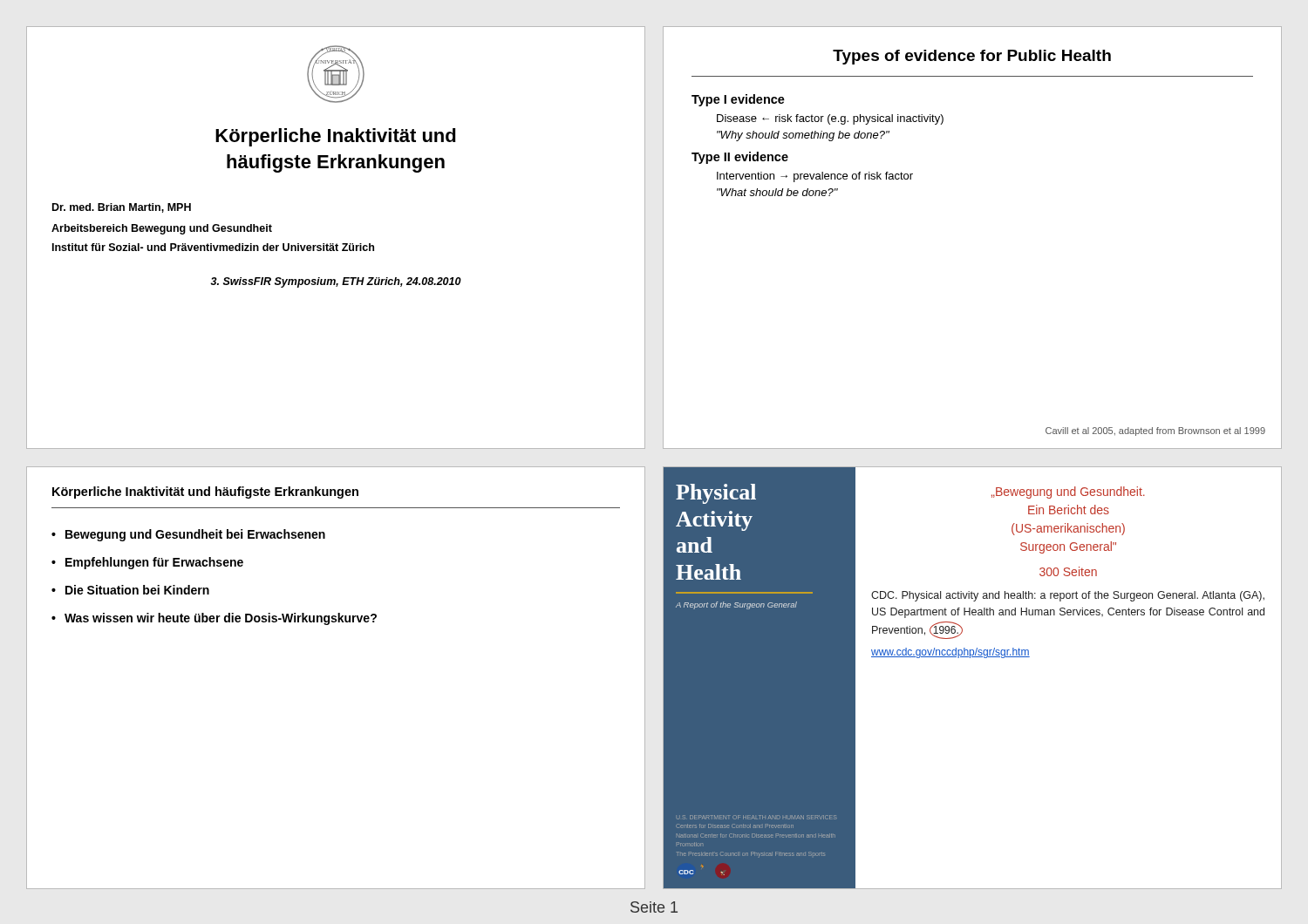This screenshot has height=924, width=1308.
Task: Find the list item that reads "• Was wissen wir heute über"
Action: (214, 618)
